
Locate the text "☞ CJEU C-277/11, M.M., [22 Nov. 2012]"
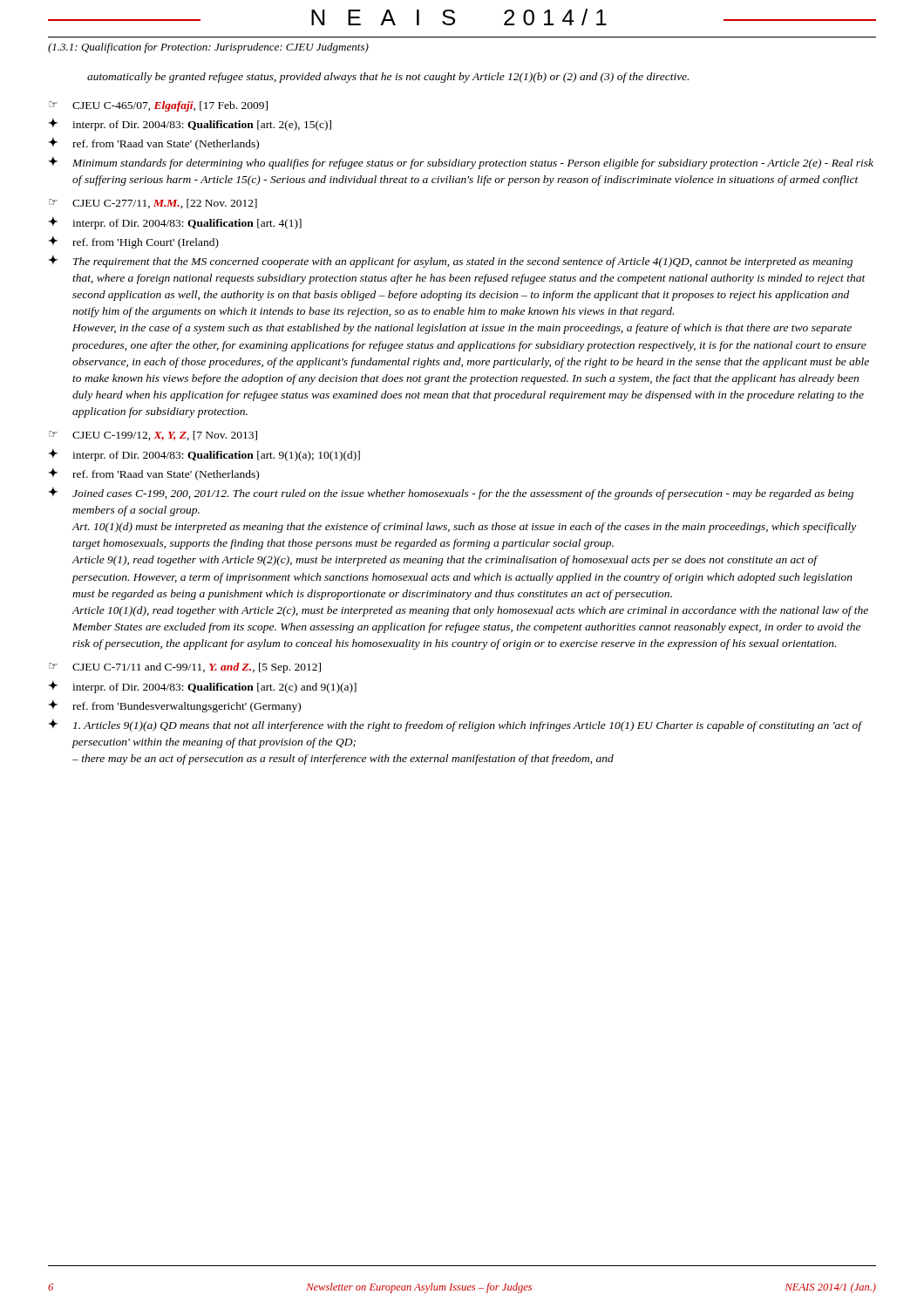coord(153,204)
